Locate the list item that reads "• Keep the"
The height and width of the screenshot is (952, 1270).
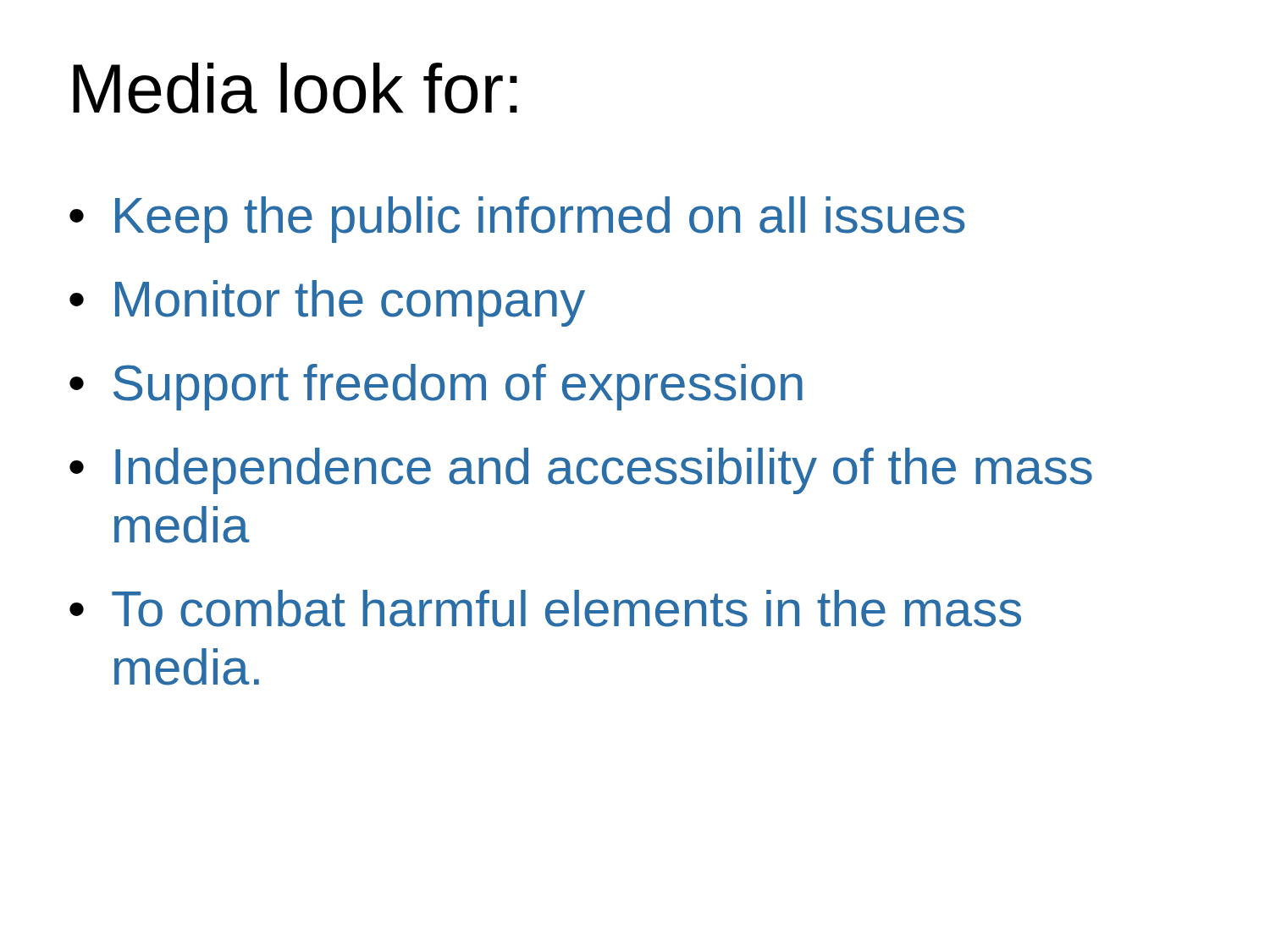(517, 215)
